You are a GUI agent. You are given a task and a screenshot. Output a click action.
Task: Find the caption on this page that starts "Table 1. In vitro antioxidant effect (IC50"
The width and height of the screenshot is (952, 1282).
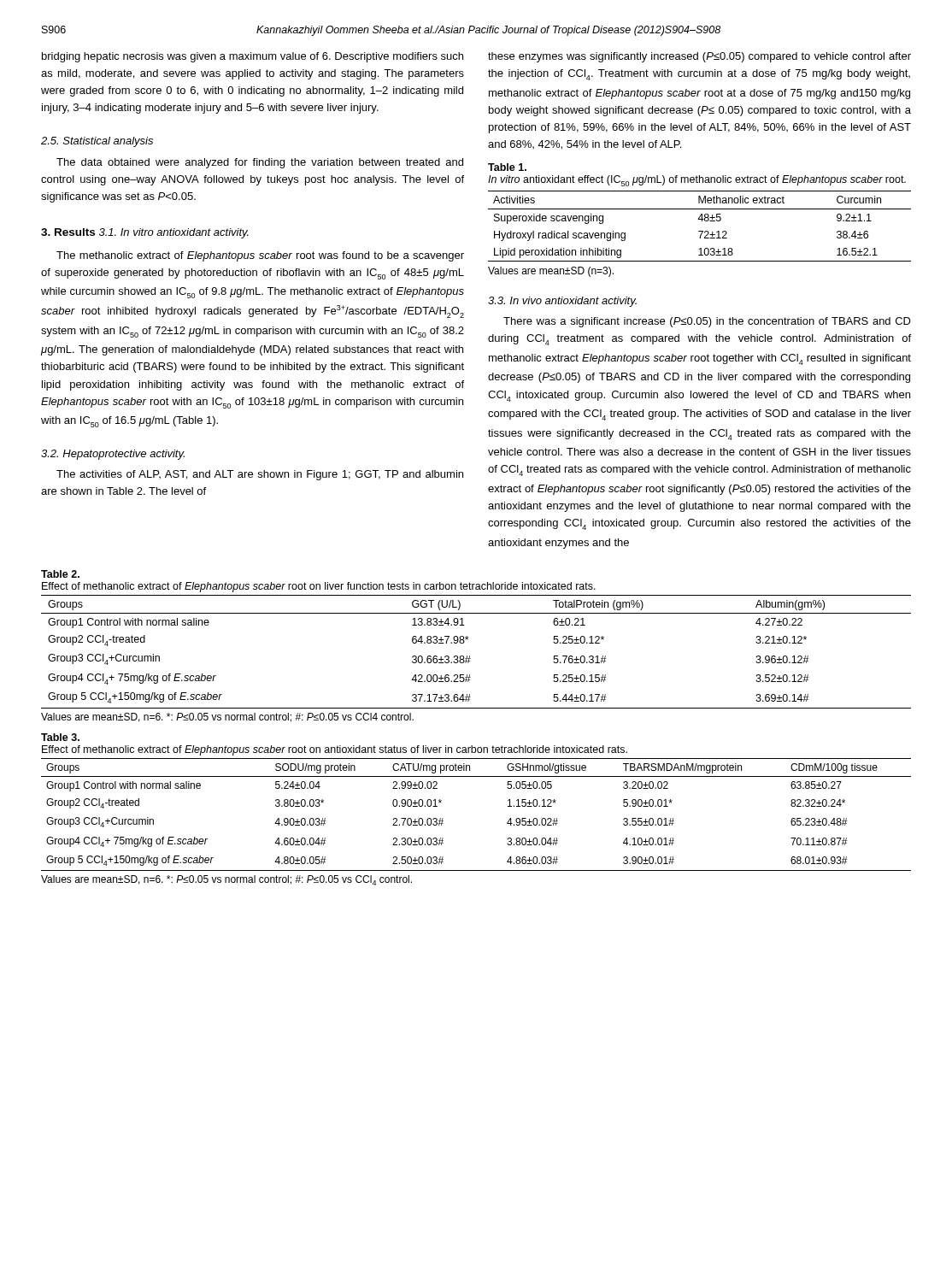[697, 175]
